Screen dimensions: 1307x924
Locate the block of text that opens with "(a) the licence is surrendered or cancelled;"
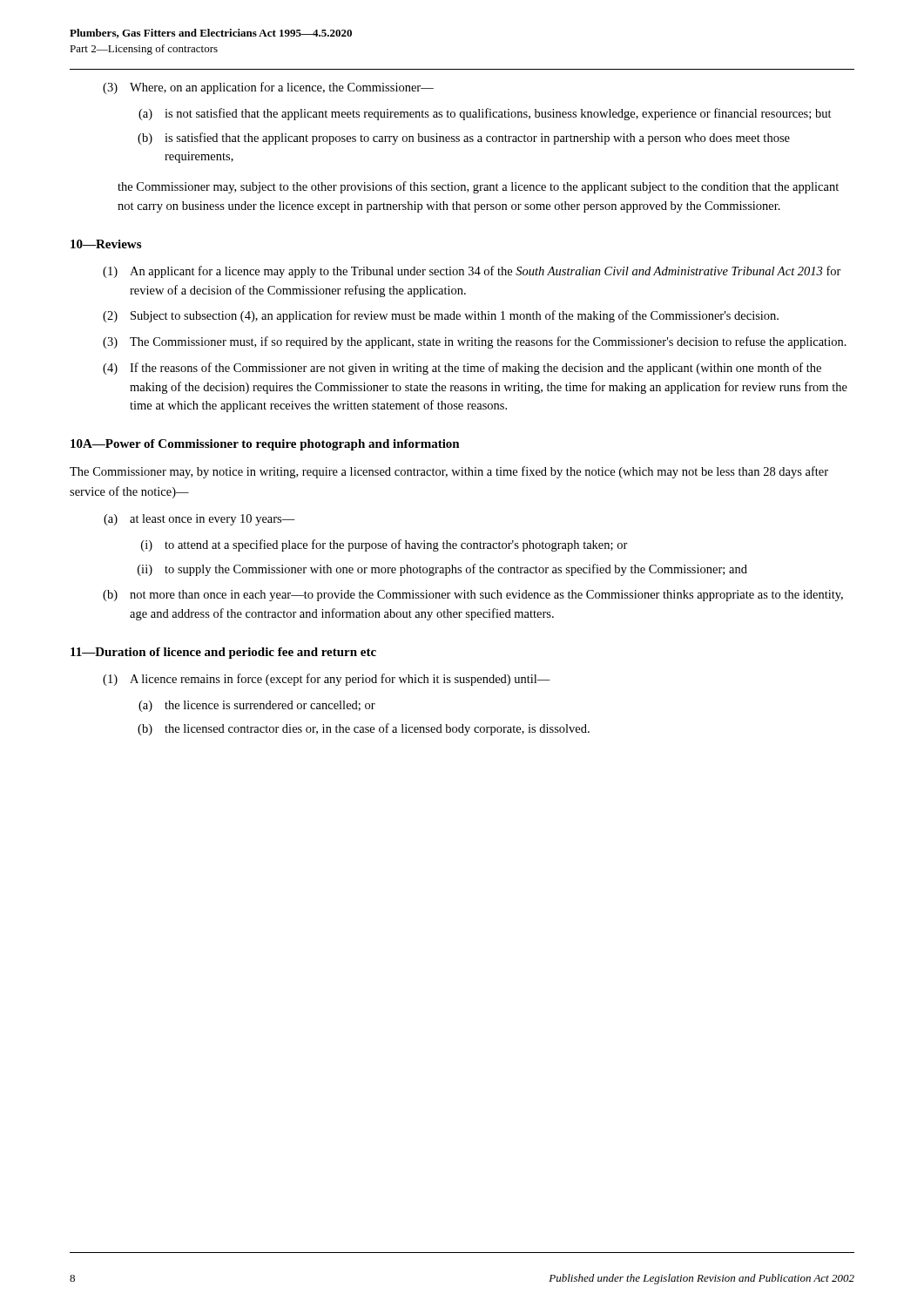(257, 706)
